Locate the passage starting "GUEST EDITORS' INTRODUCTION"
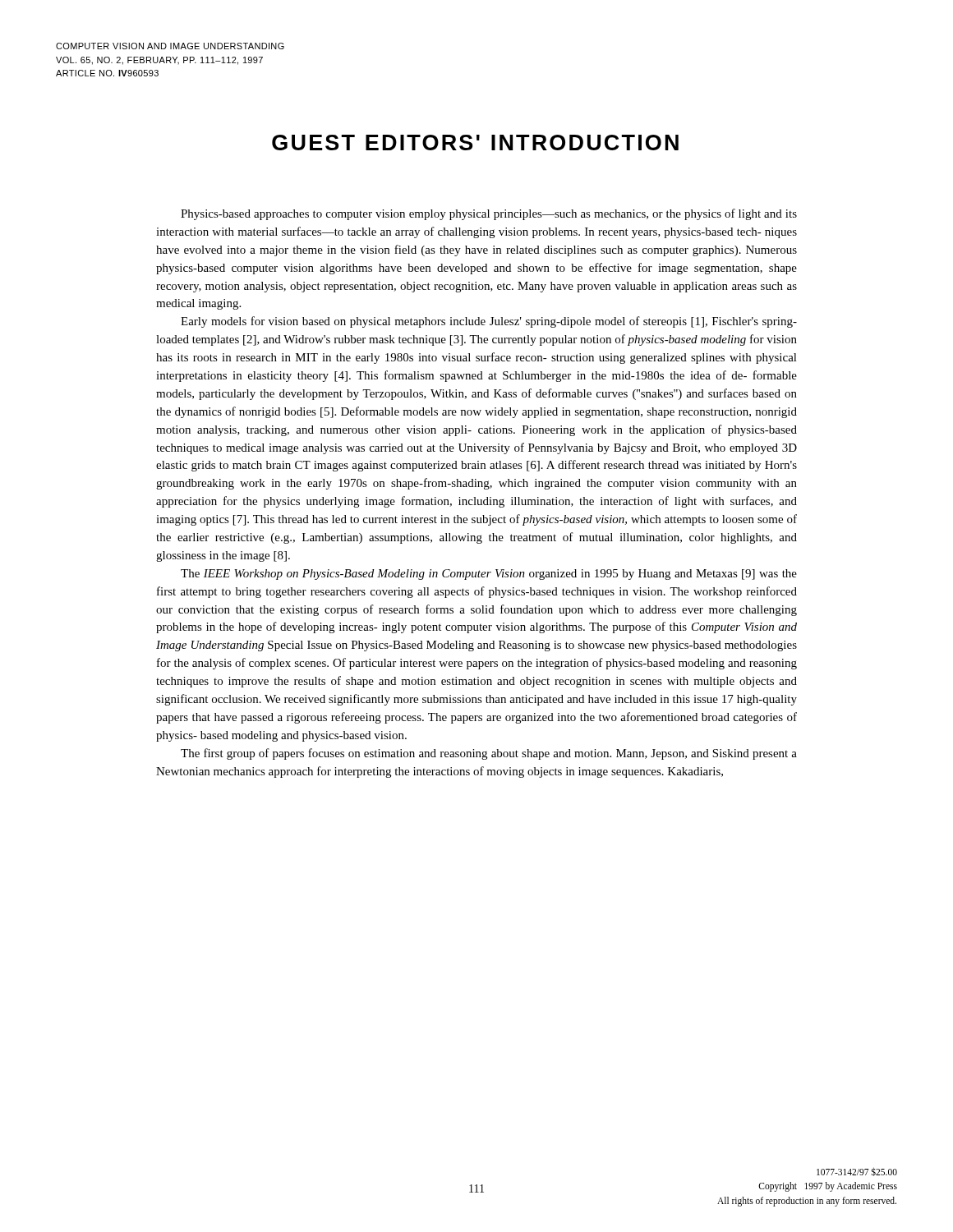 pos(476,143)
